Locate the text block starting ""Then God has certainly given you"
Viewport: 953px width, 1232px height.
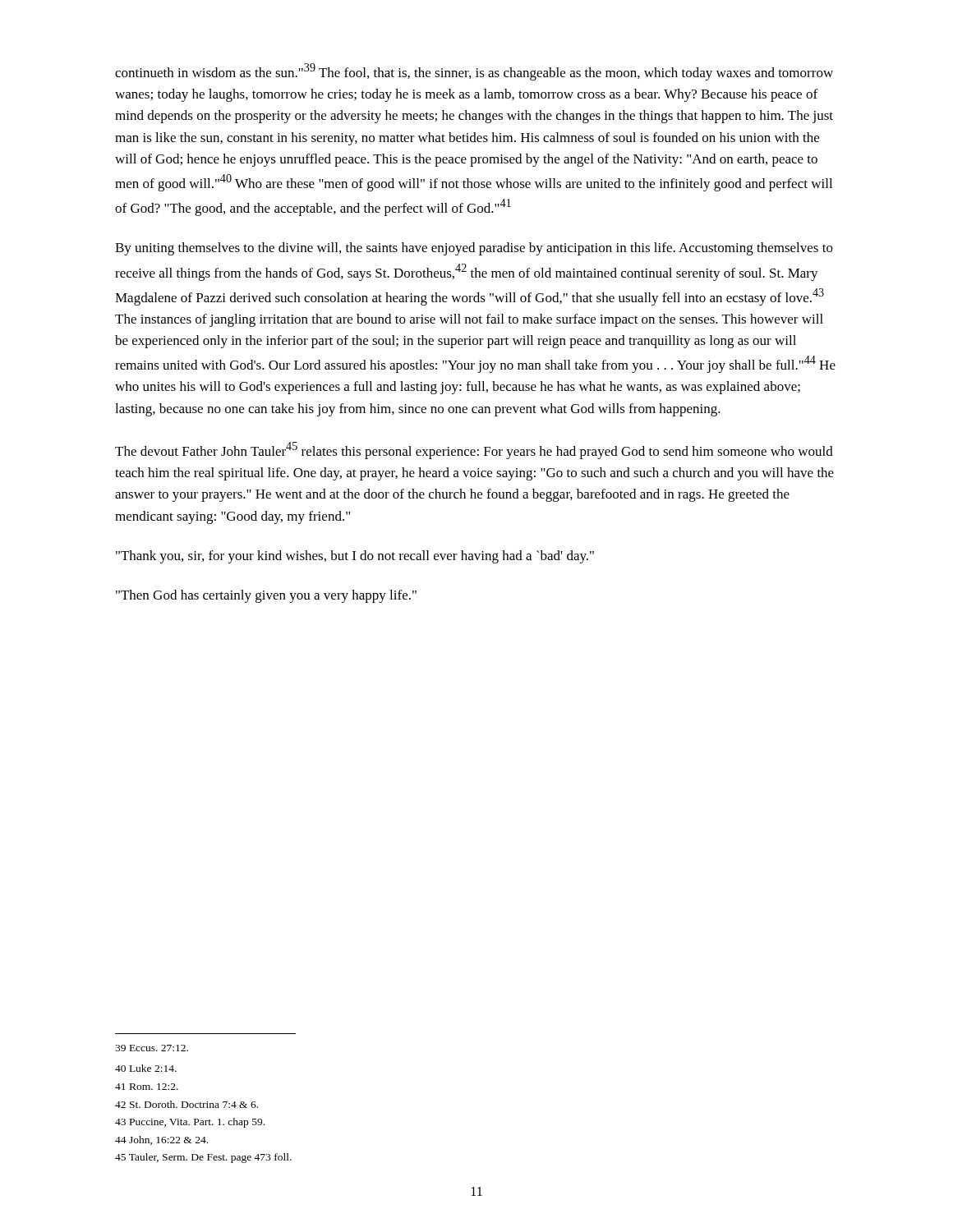pos(266,595)
